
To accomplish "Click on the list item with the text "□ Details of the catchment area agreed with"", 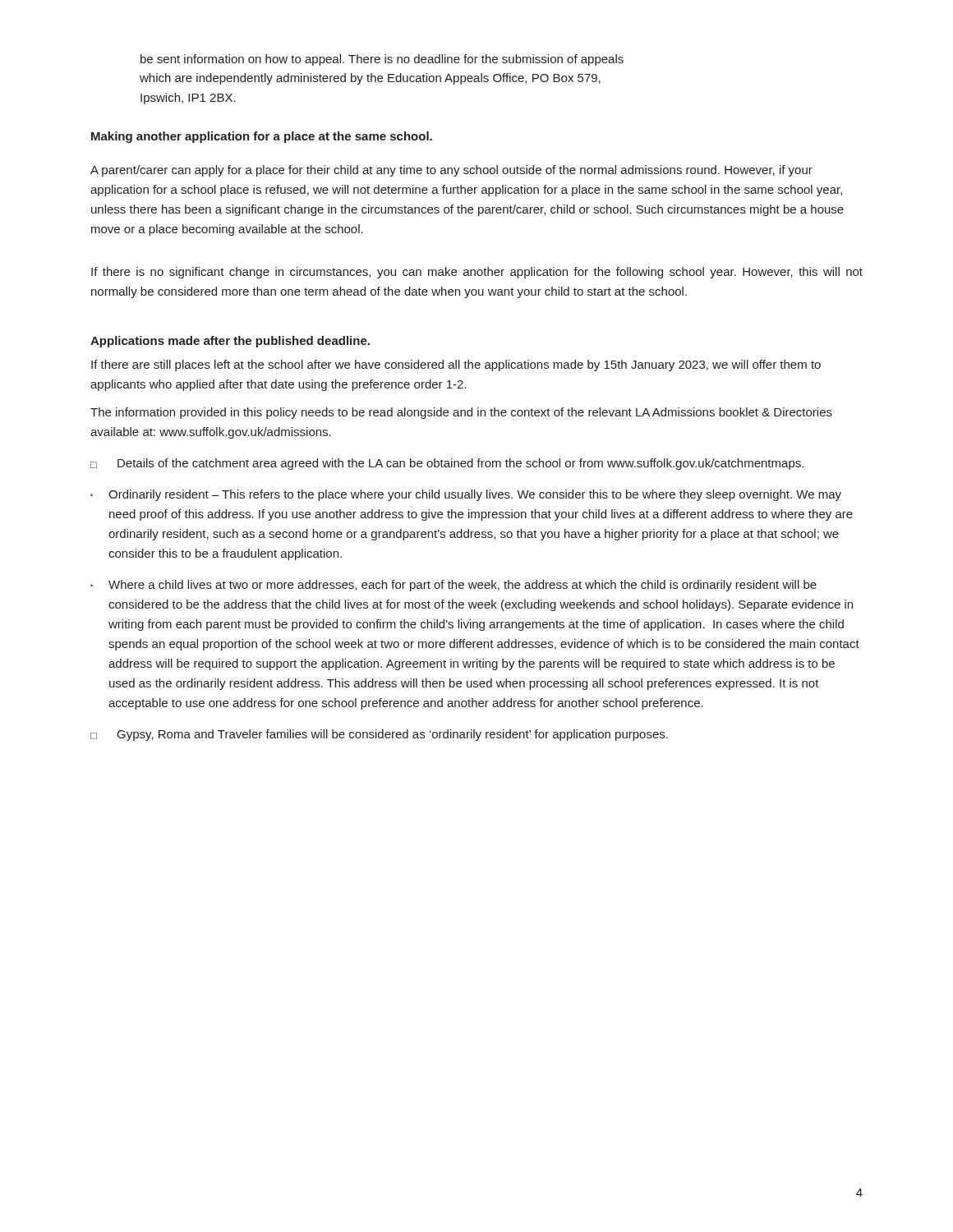I will pos(476,464).
